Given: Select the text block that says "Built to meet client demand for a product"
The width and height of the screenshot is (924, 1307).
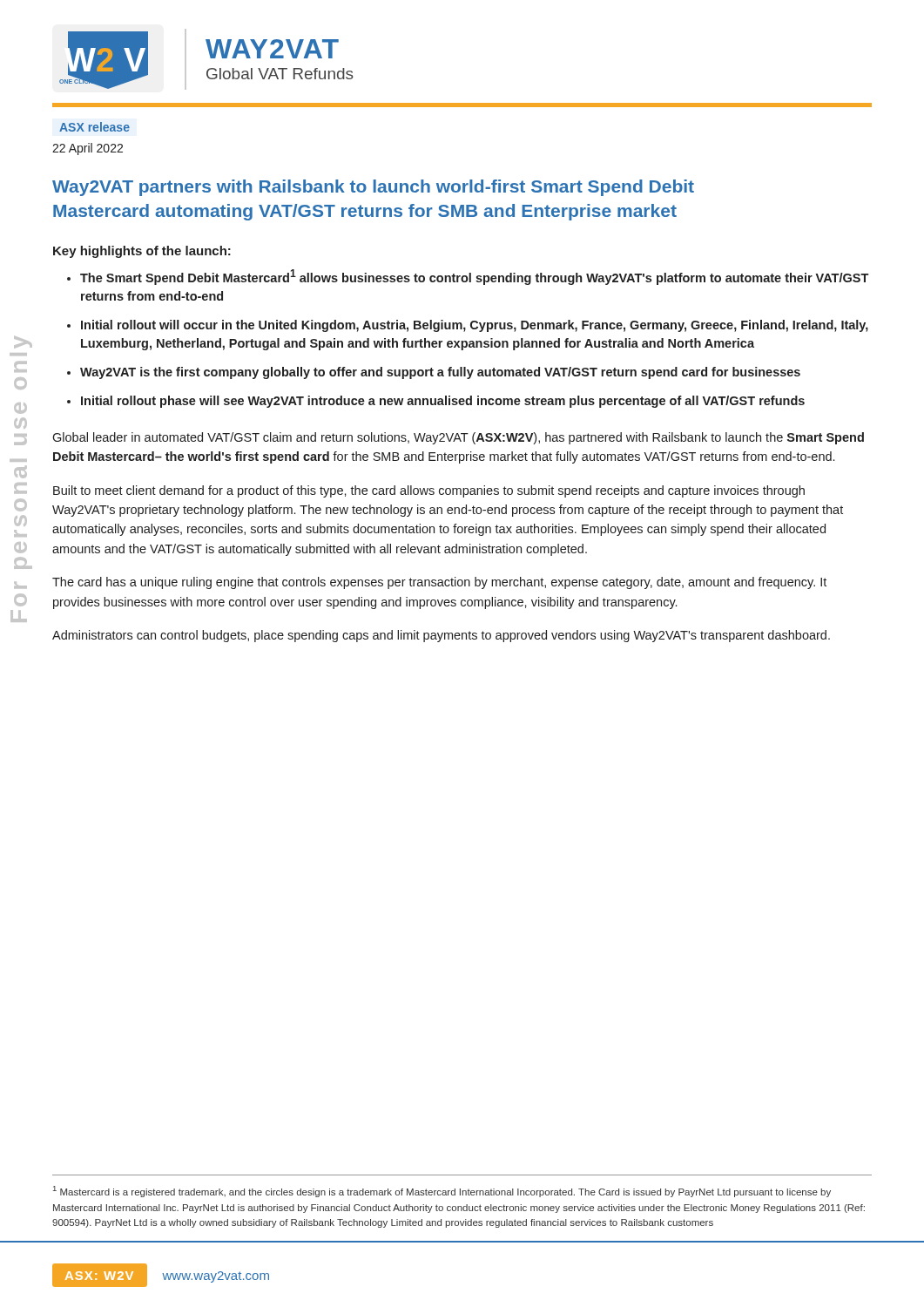Looking at the screenshot, I should 448,520.
